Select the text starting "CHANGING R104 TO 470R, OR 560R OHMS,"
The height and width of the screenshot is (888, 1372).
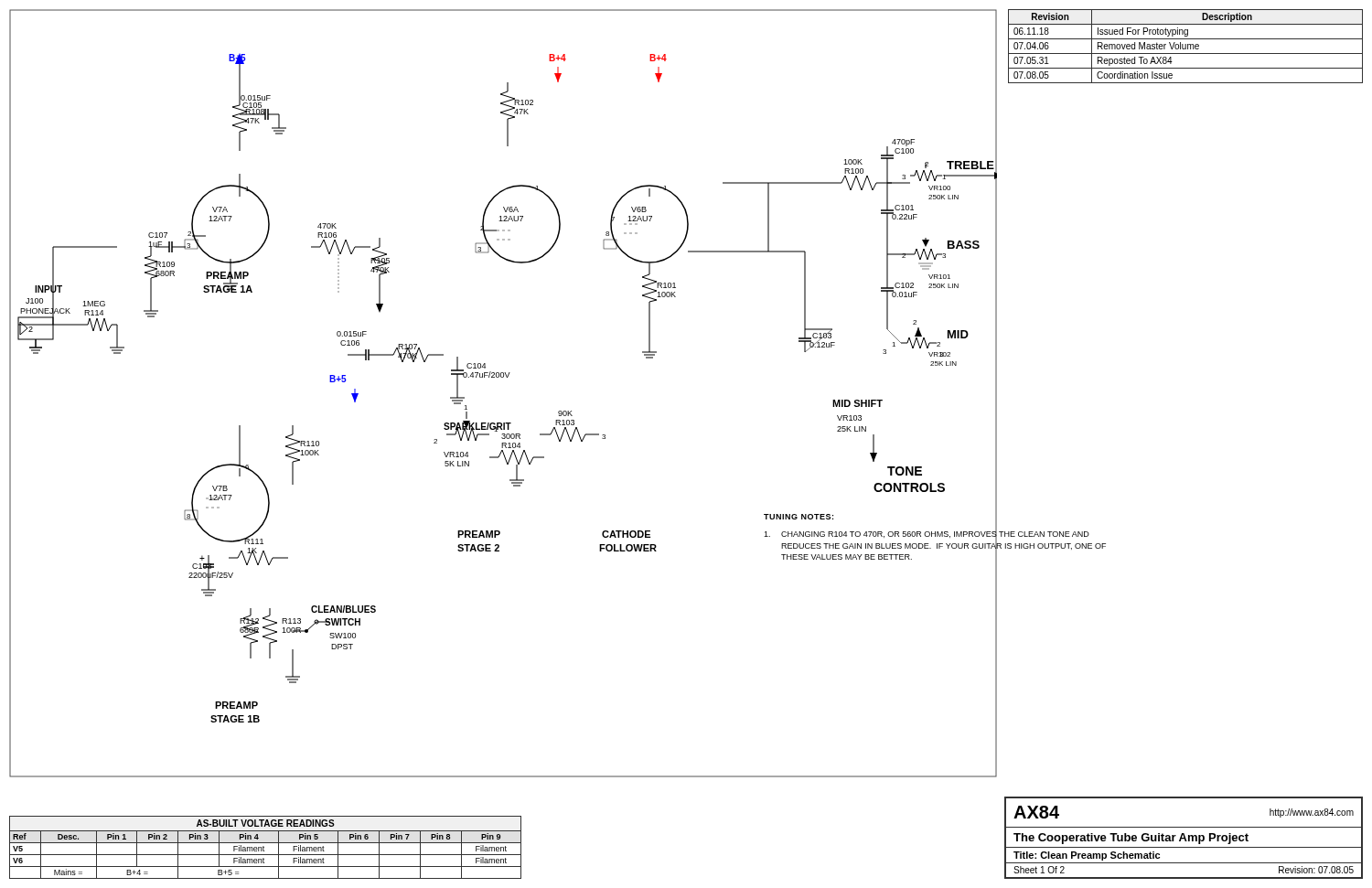(x=942, y=546)
